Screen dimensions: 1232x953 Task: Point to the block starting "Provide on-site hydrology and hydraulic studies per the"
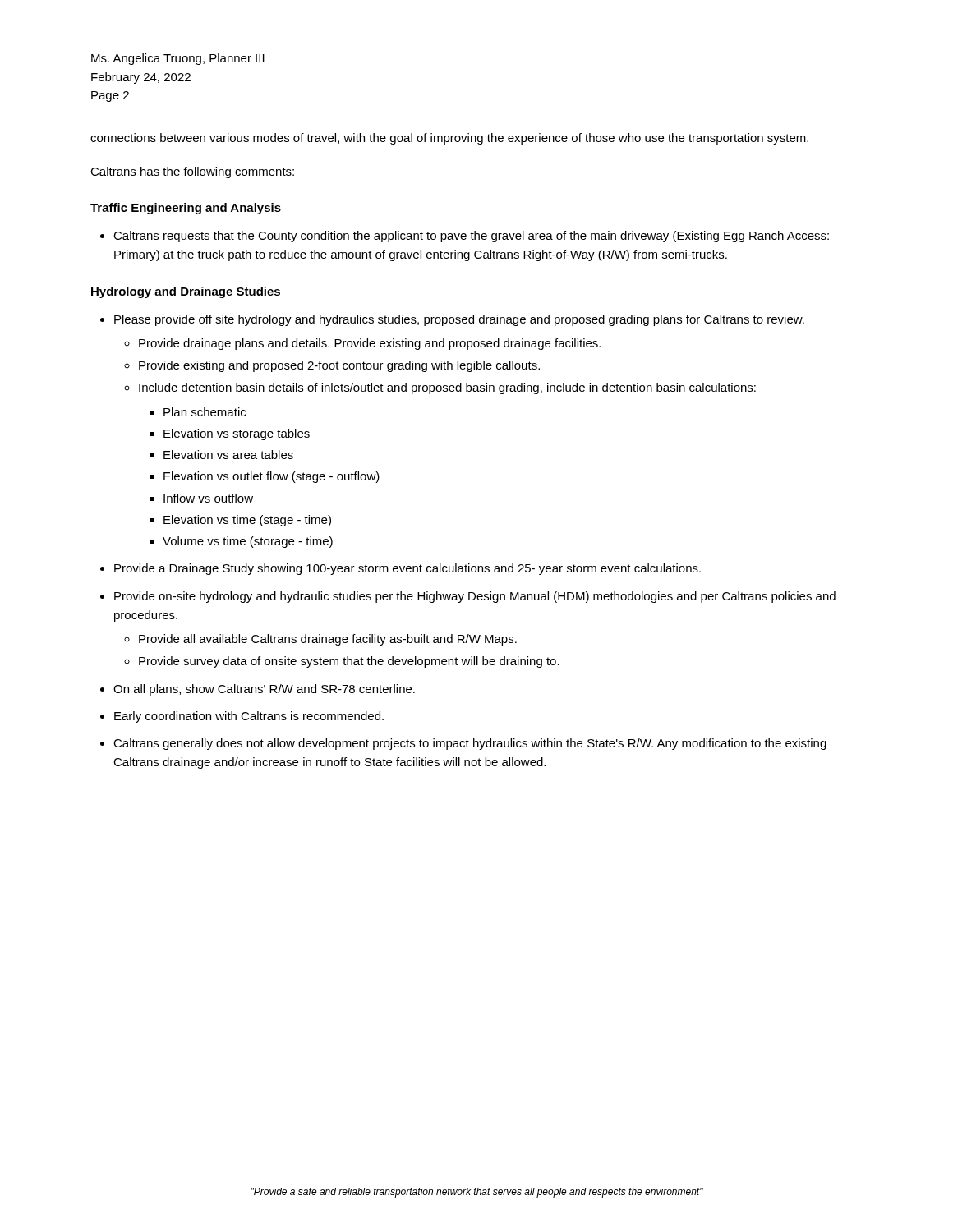tap(488, 630)
